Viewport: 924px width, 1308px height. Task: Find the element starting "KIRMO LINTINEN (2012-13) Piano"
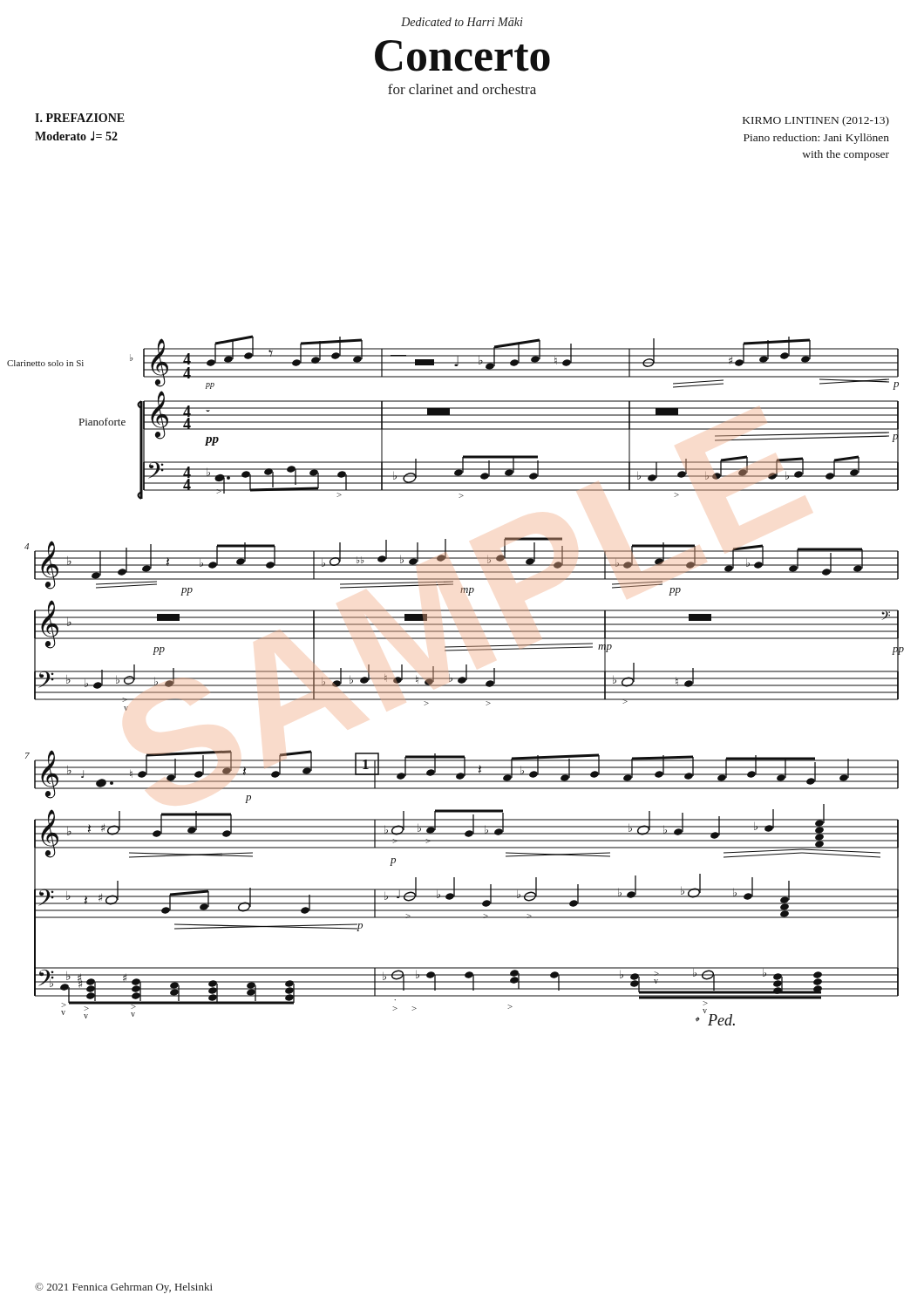tap(816, 137)
